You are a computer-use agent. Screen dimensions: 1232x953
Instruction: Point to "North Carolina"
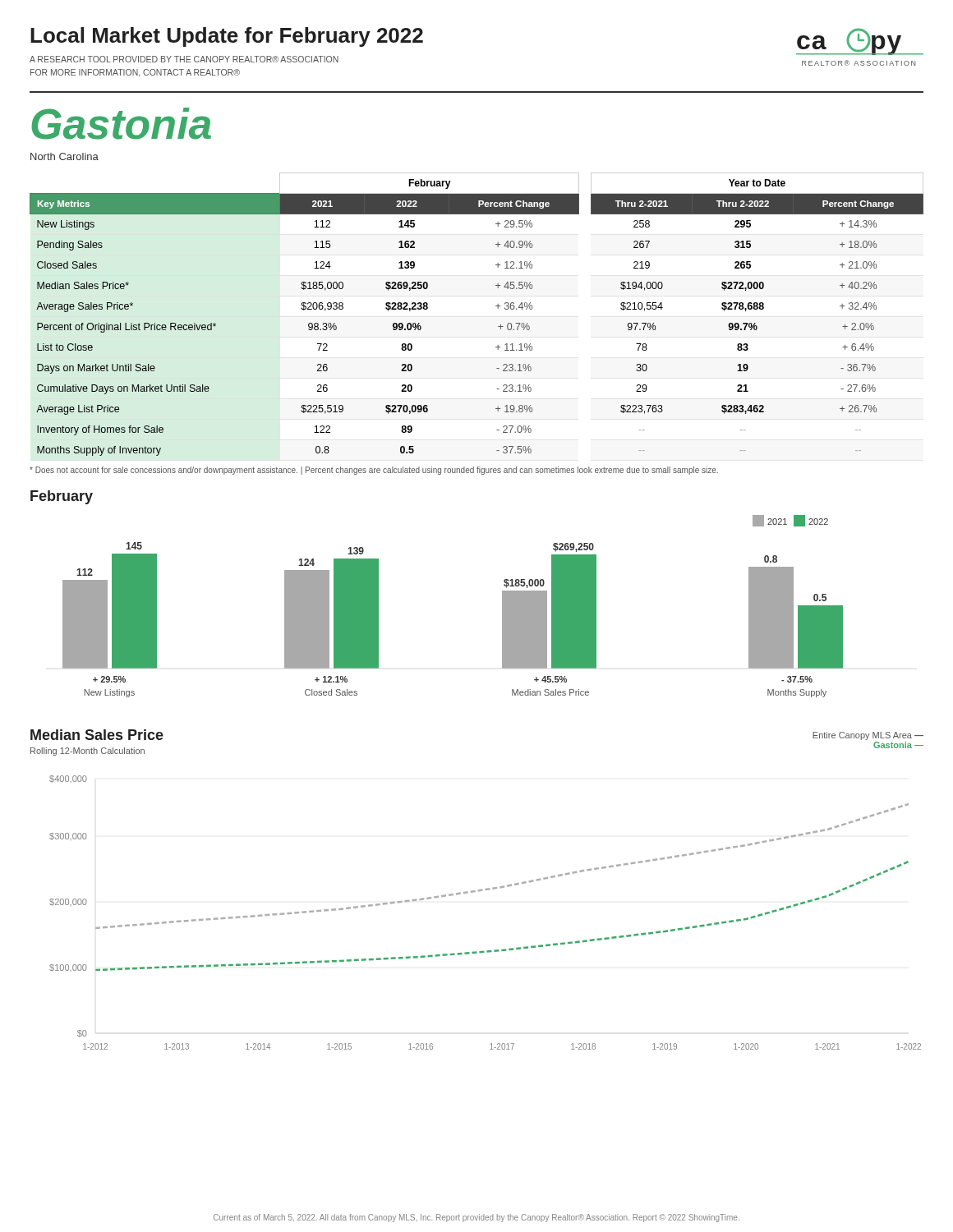pos(64,156)
